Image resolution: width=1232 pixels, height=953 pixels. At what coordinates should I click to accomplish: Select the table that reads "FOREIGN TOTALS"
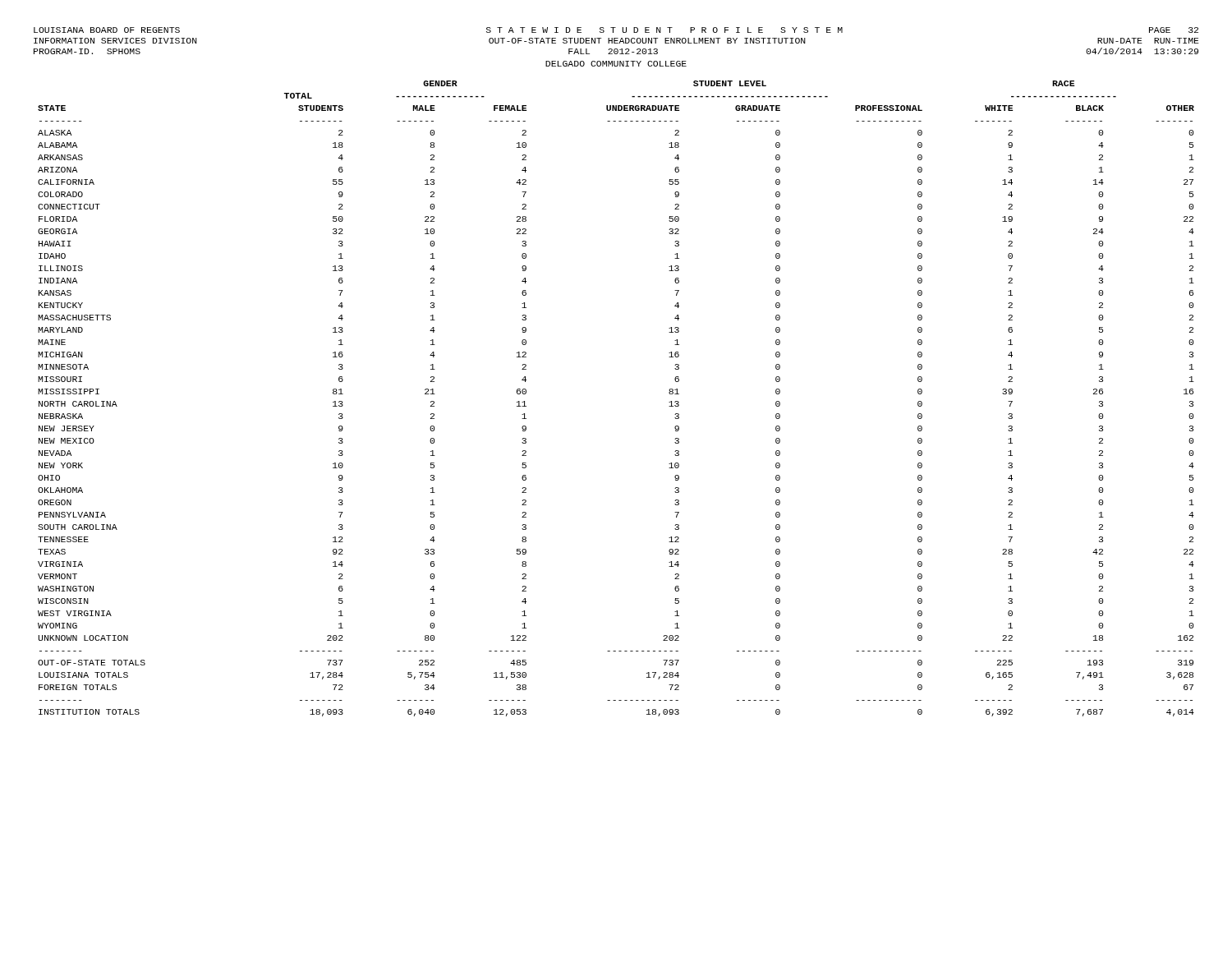[616, 398]
